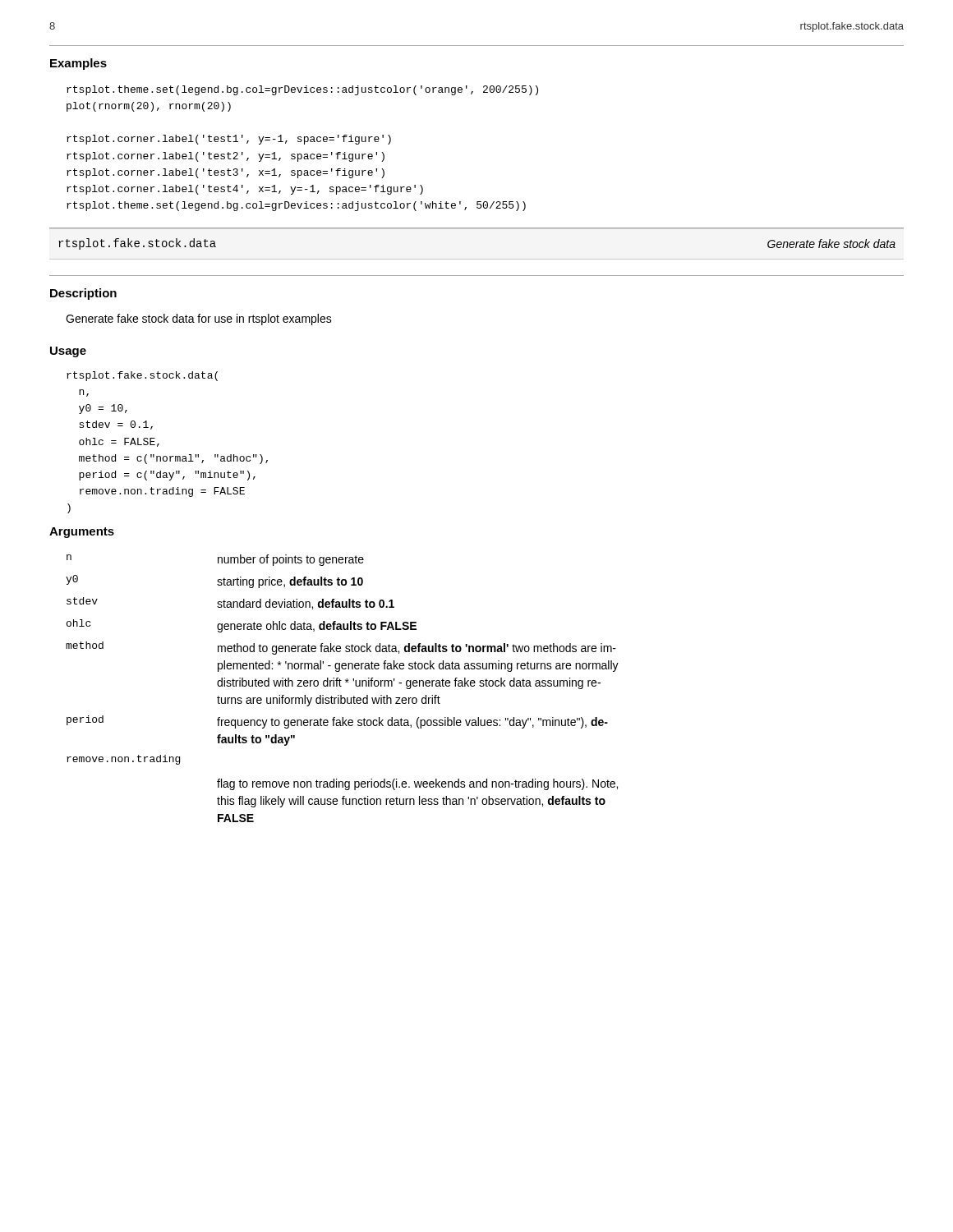Viewport: 953px width, 1232px height.
Task: Find the block on this page that starts "Generate fake stock data for"
Action: point(199,319)
